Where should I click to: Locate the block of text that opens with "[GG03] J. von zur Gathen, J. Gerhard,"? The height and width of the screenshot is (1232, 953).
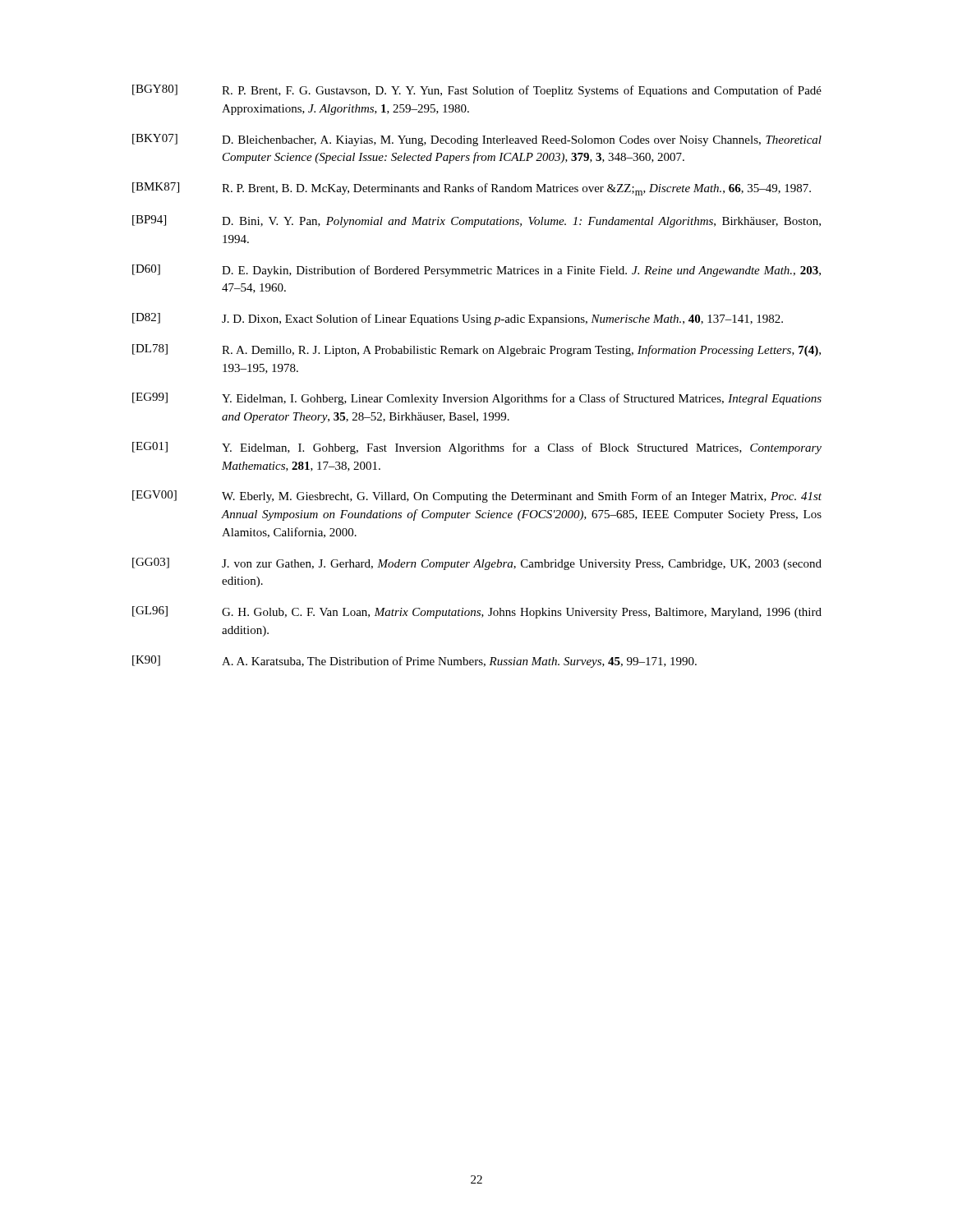point(476,573)
